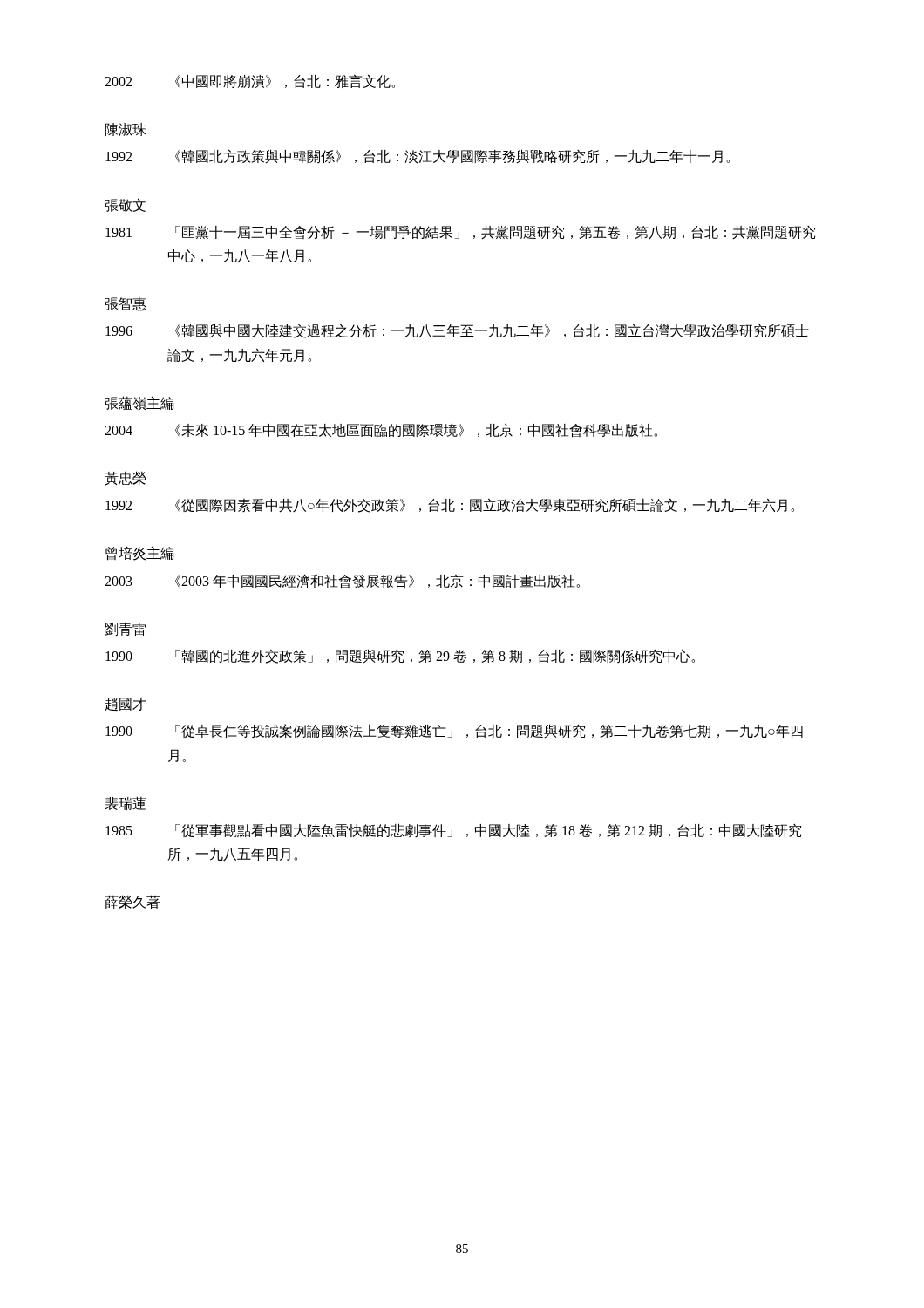The width and height of the screenshot is (924, 1308).
Task: Click on the list item that reads "1992 《韓國北方政策與中韓關係》，台北：淡江大學國際事務與戰略研究所，一九九二年十一月。"
Action: point(462,157)
